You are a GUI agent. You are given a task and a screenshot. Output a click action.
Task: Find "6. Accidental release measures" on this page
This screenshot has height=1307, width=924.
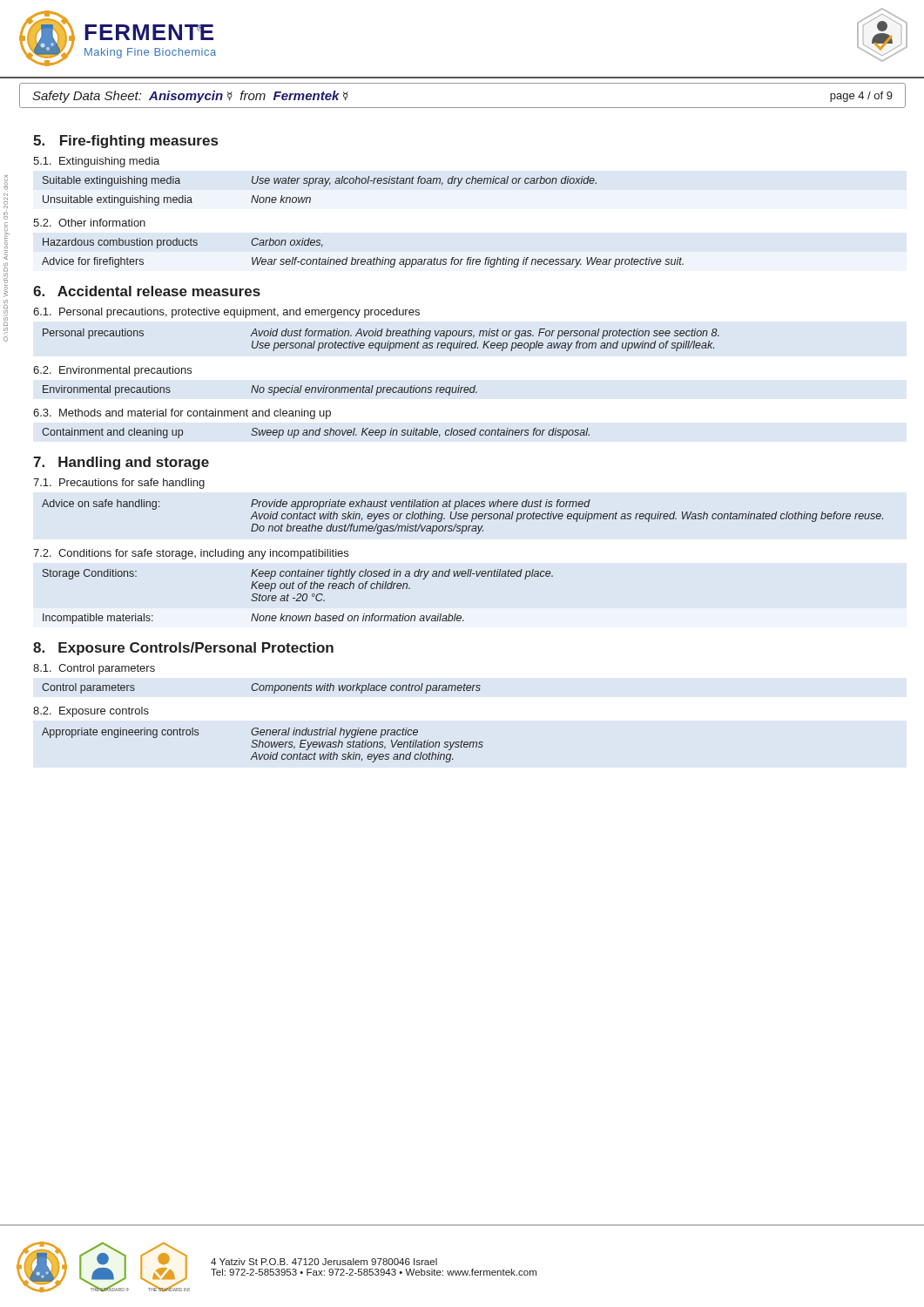[147, 291]
